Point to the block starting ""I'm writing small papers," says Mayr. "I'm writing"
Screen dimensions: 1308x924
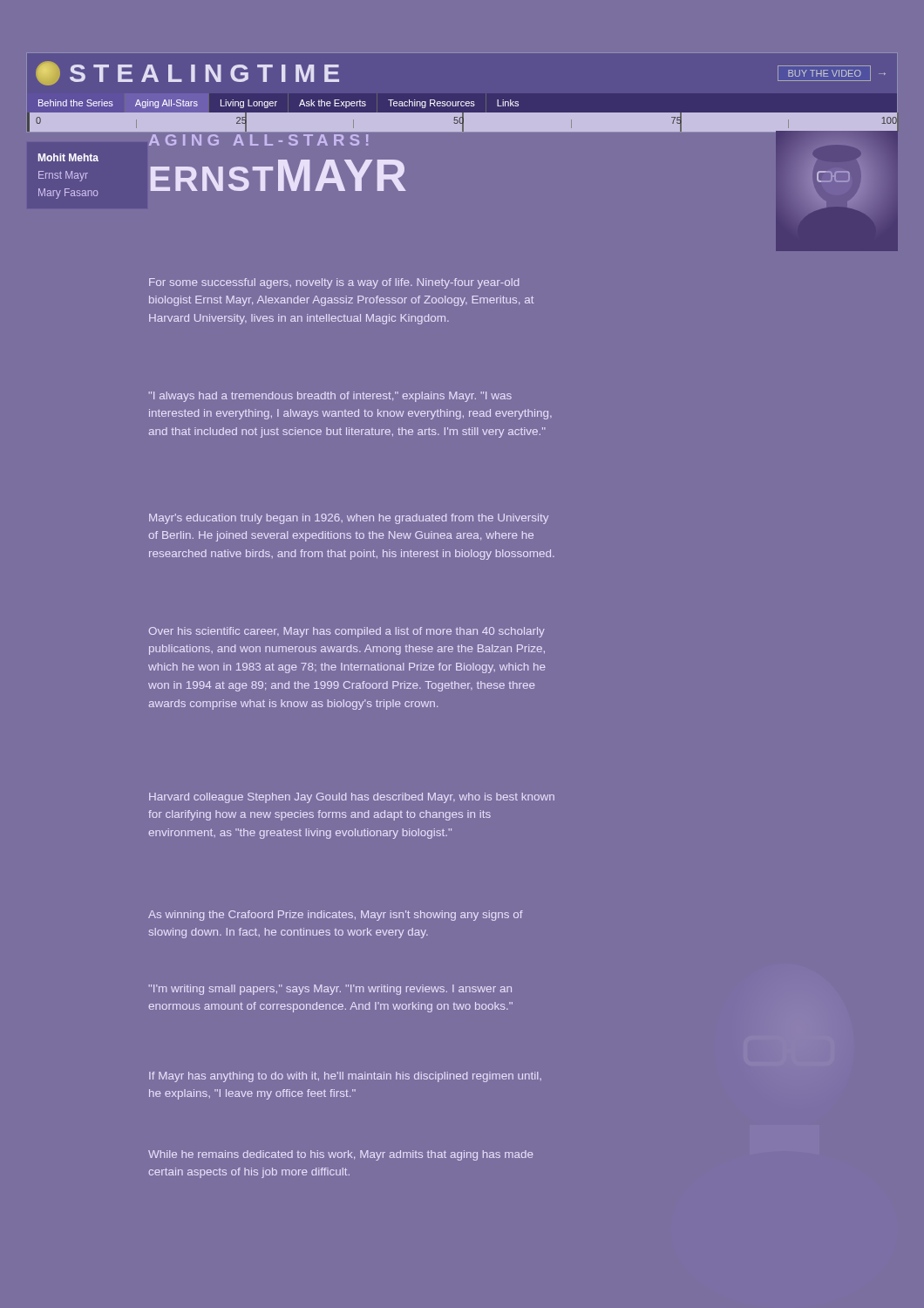pos(353,998)
